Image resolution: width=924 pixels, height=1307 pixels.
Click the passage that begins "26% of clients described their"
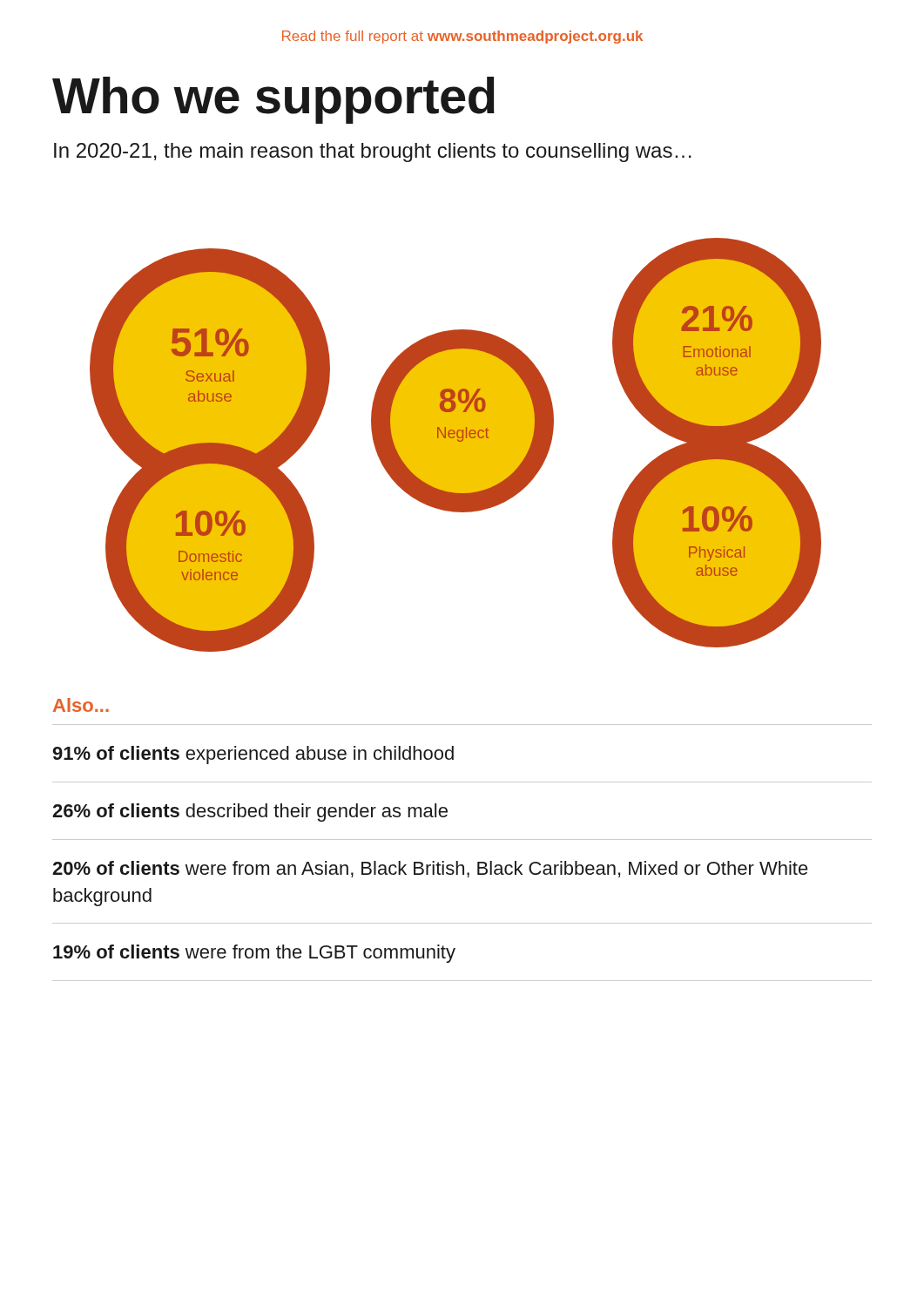click(x=250, y=811)
